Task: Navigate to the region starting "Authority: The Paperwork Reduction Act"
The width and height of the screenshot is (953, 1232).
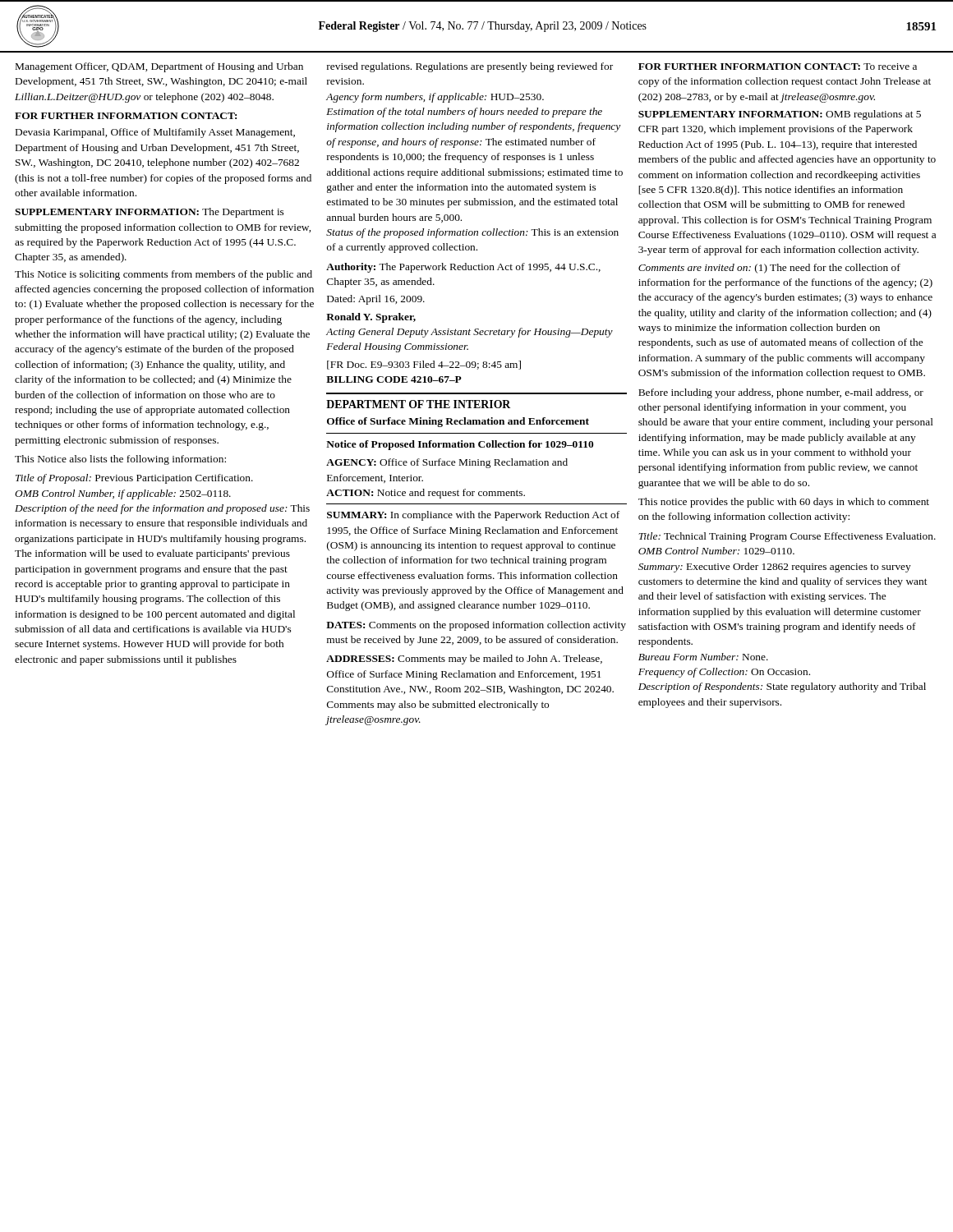Action: pos(464,274)
